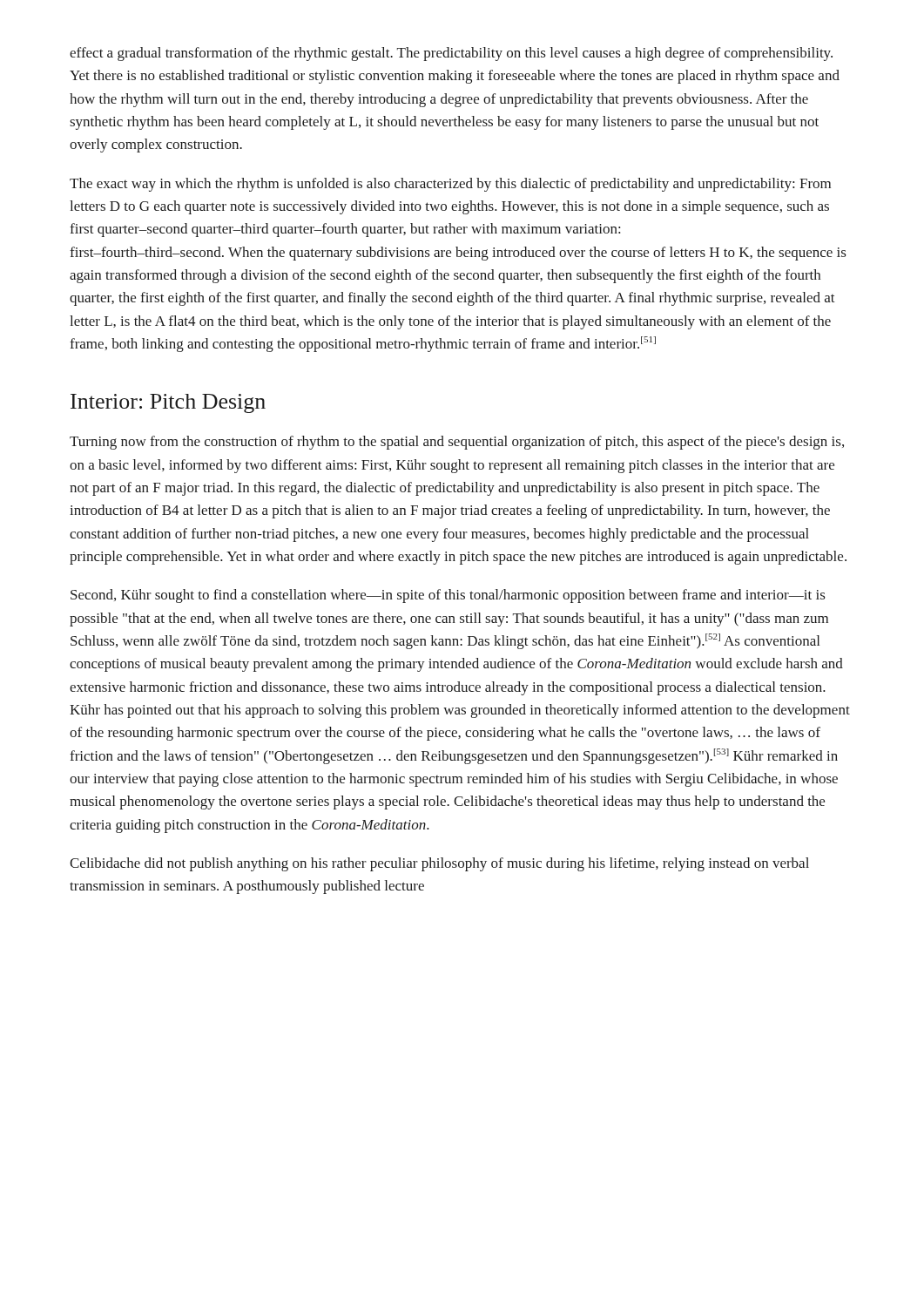Locate the block starting "effect a gradual"

[x=455, y=99]
